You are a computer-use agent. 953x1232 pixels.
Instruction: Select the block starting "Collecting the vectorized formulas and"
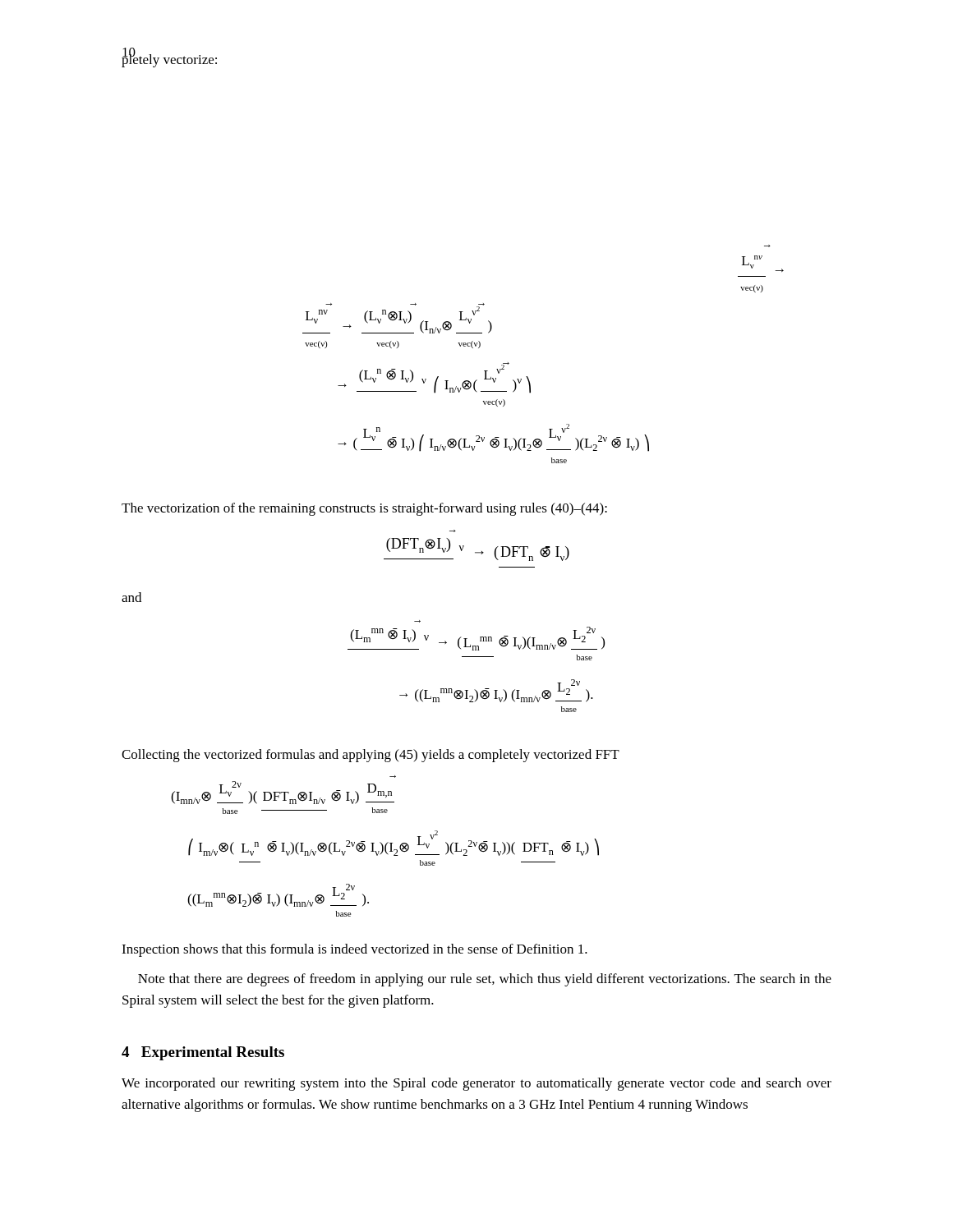click(370, 754)
